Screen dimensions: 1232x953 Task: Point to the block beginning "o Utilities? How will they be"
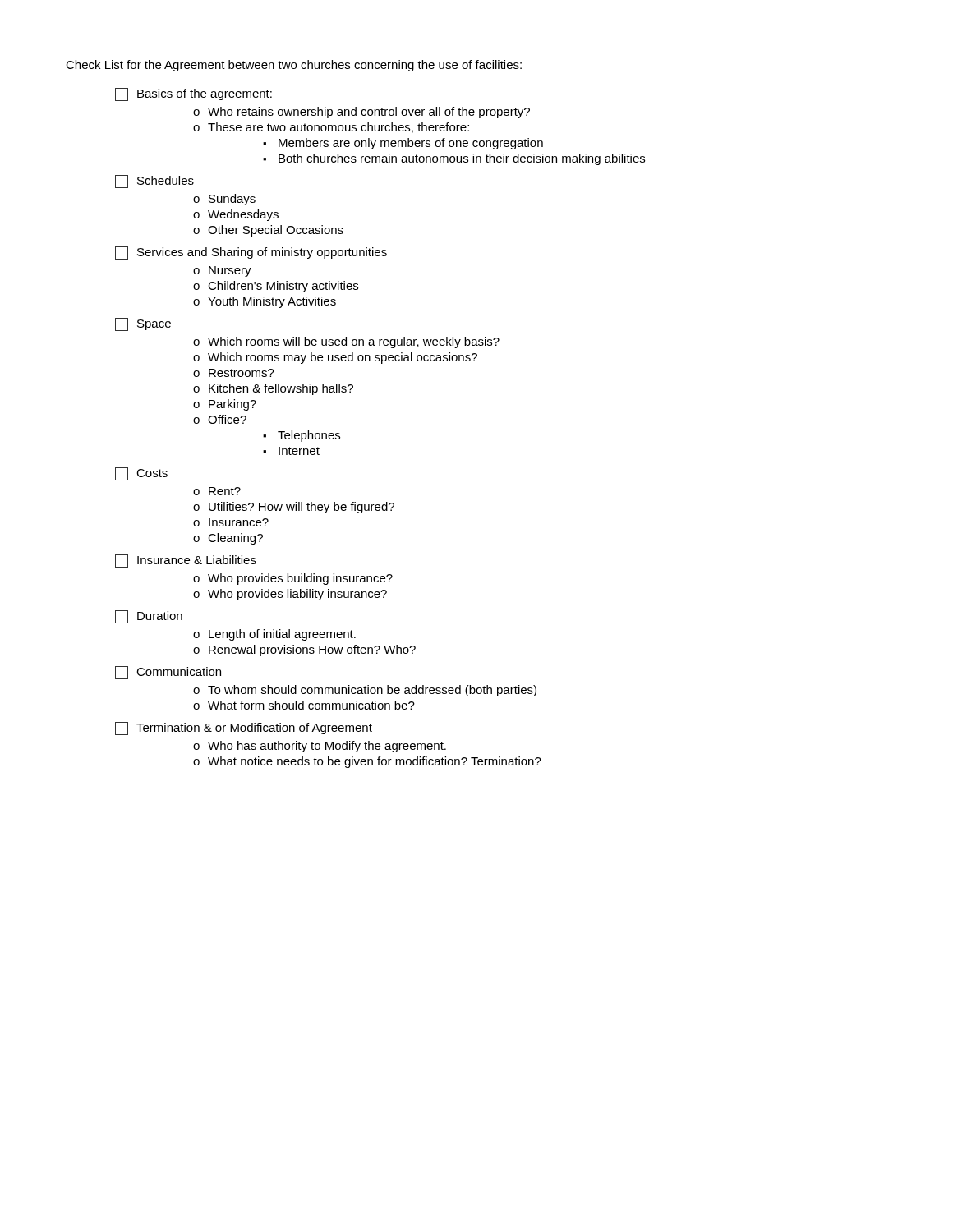click(x=294, y=506)
